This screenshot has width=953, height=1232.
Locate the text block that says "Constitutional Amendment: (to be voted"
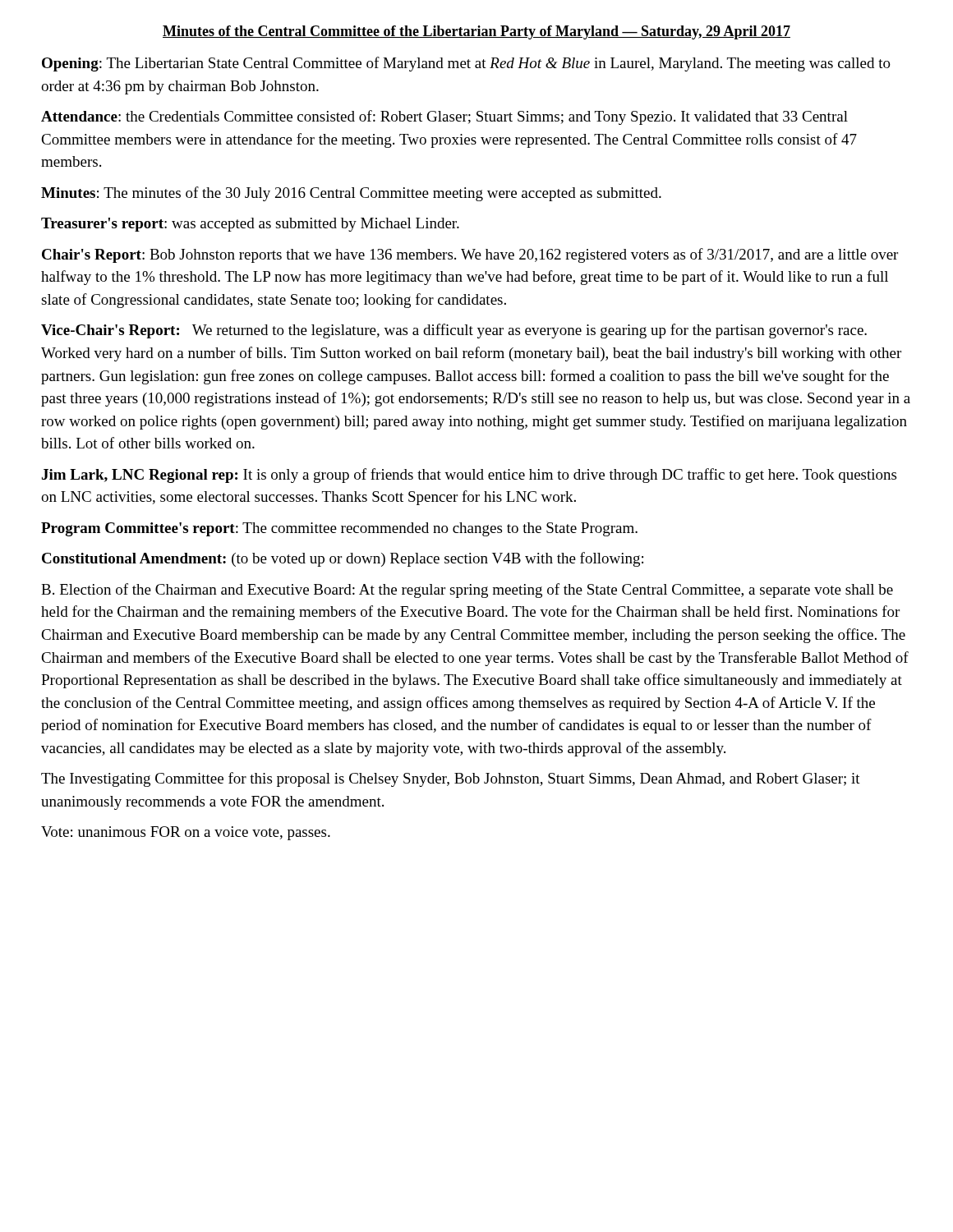pos(343,558)
